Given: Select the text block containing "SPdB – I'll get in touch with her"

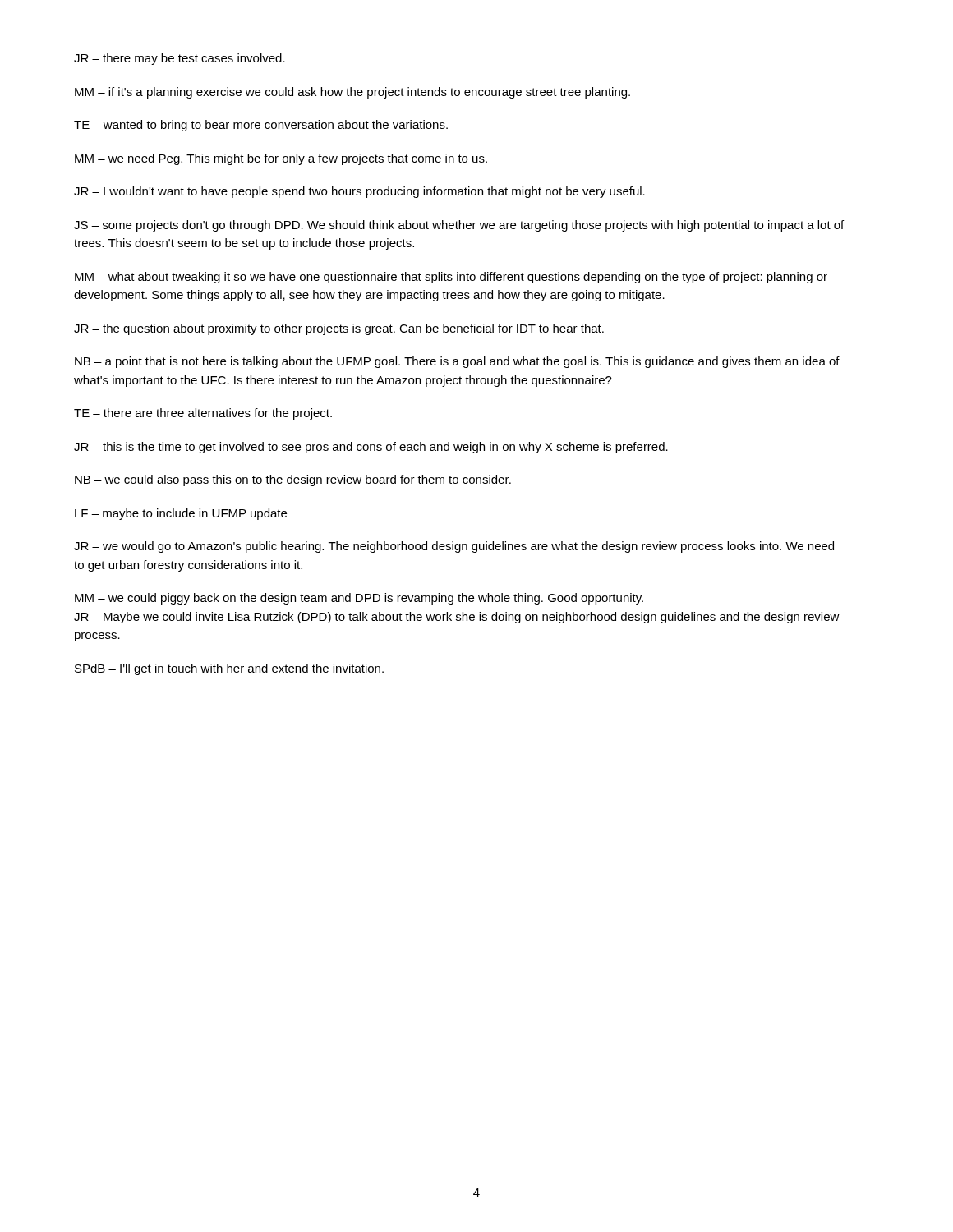Looking at the screenshot, I should [229, 668].
